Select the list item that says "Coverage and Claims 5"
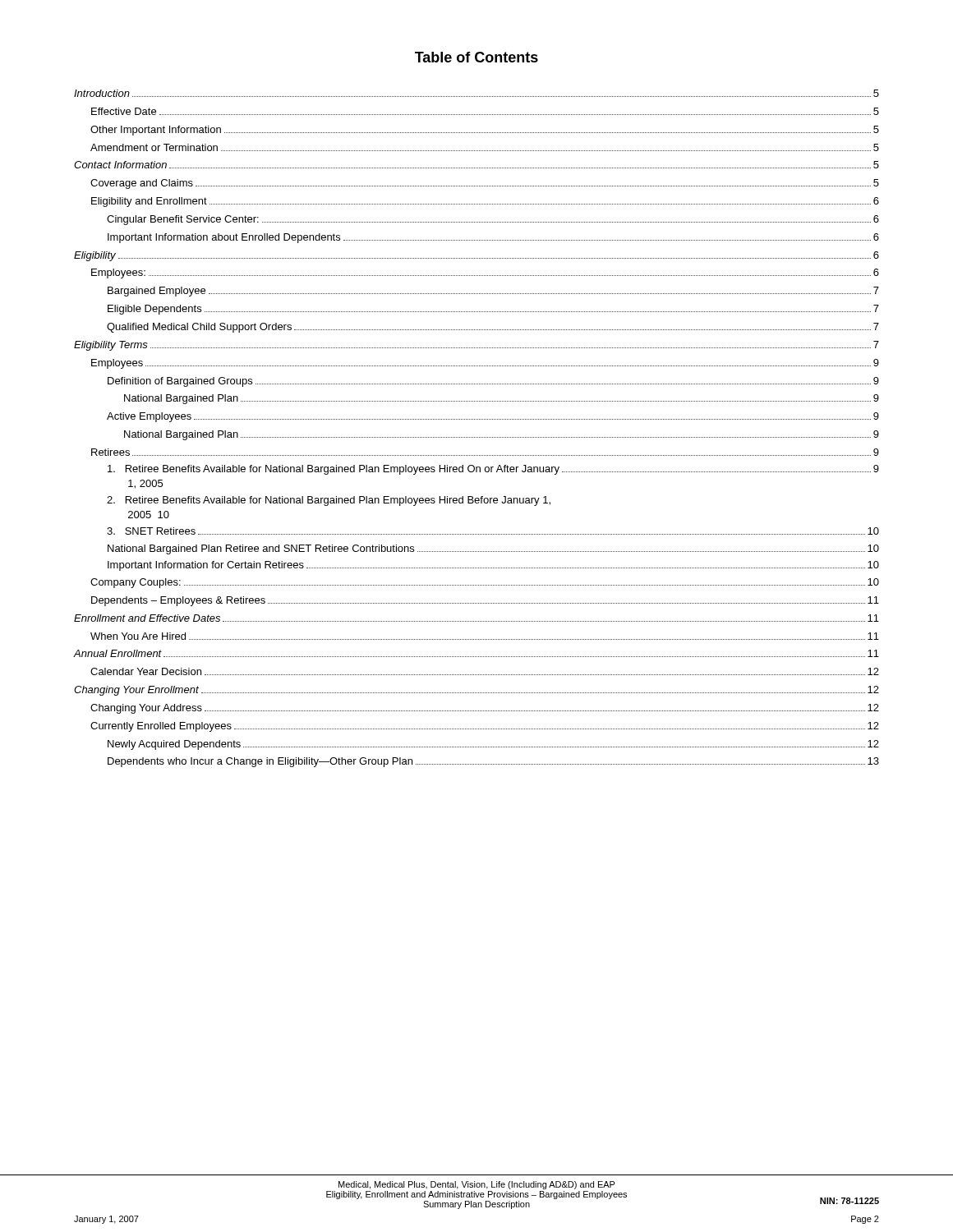 click(x=485, y=184)
